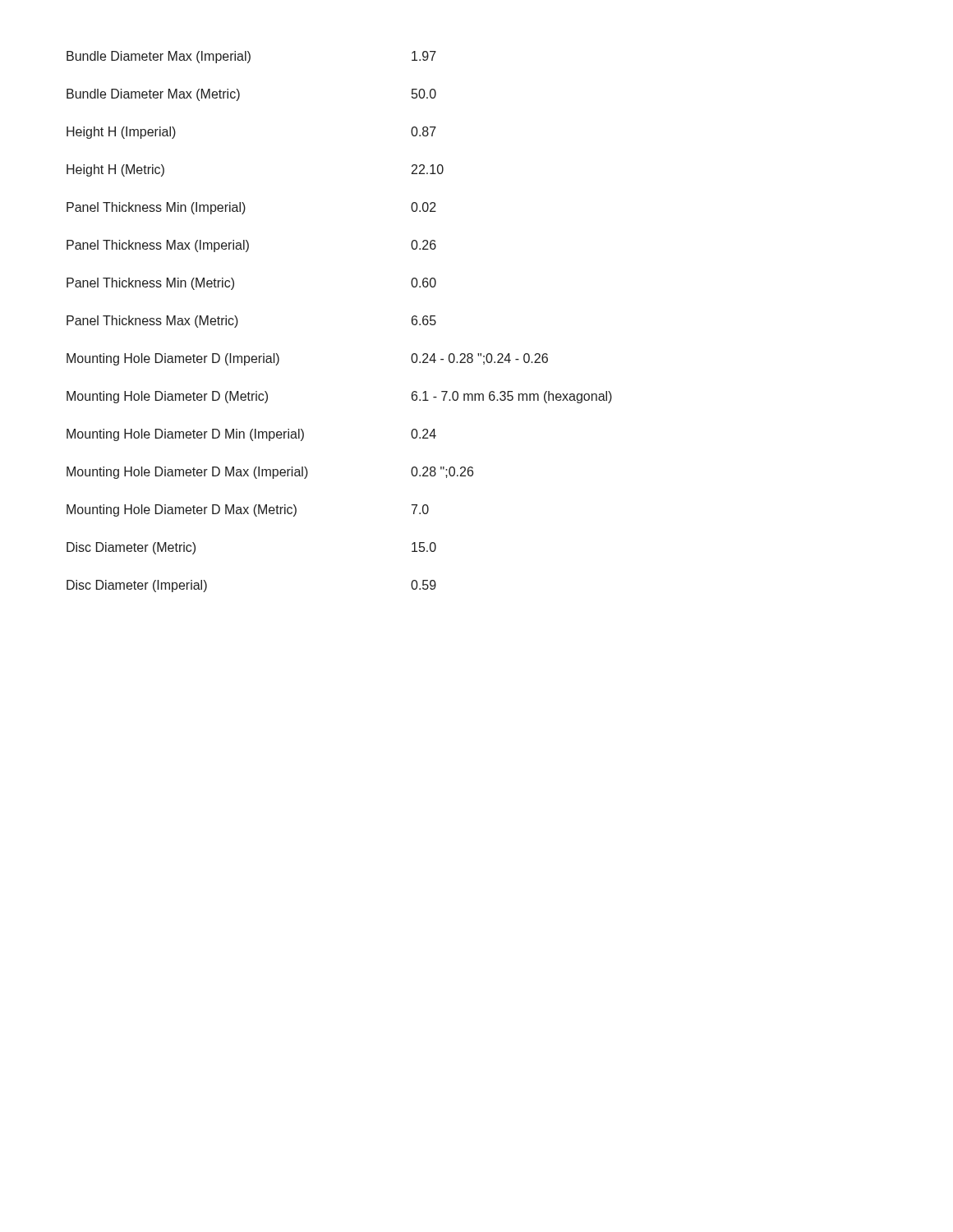Image resolution: width=953 pixels, height=1232 pixels.
Task: Locate the passage starting "Mounting Hole Diameter D Max (Imperial)"
Action: coord(270,472)
